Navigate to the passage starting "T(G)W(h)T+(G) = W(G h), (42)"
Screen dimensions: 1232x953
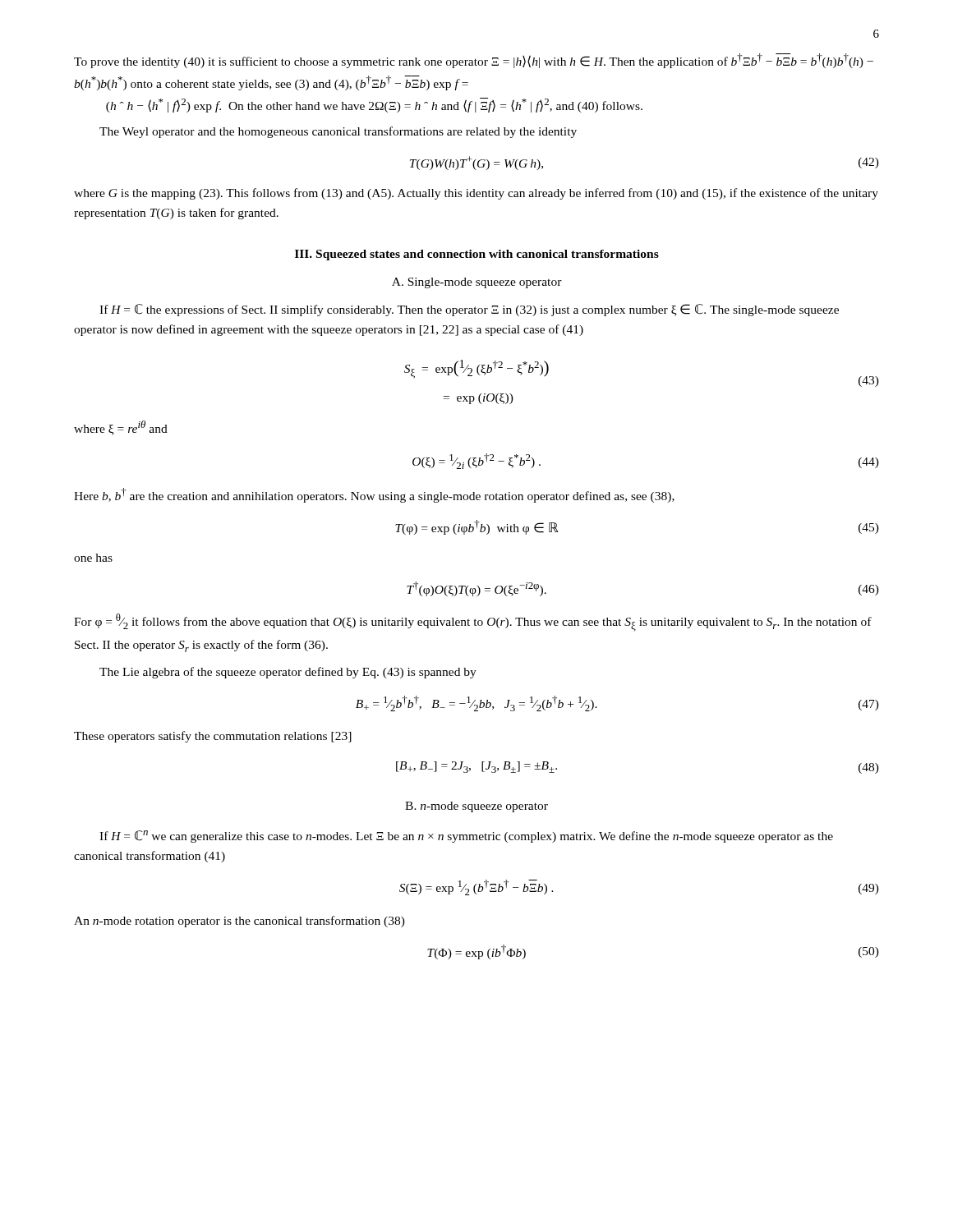tap(483, 164)
